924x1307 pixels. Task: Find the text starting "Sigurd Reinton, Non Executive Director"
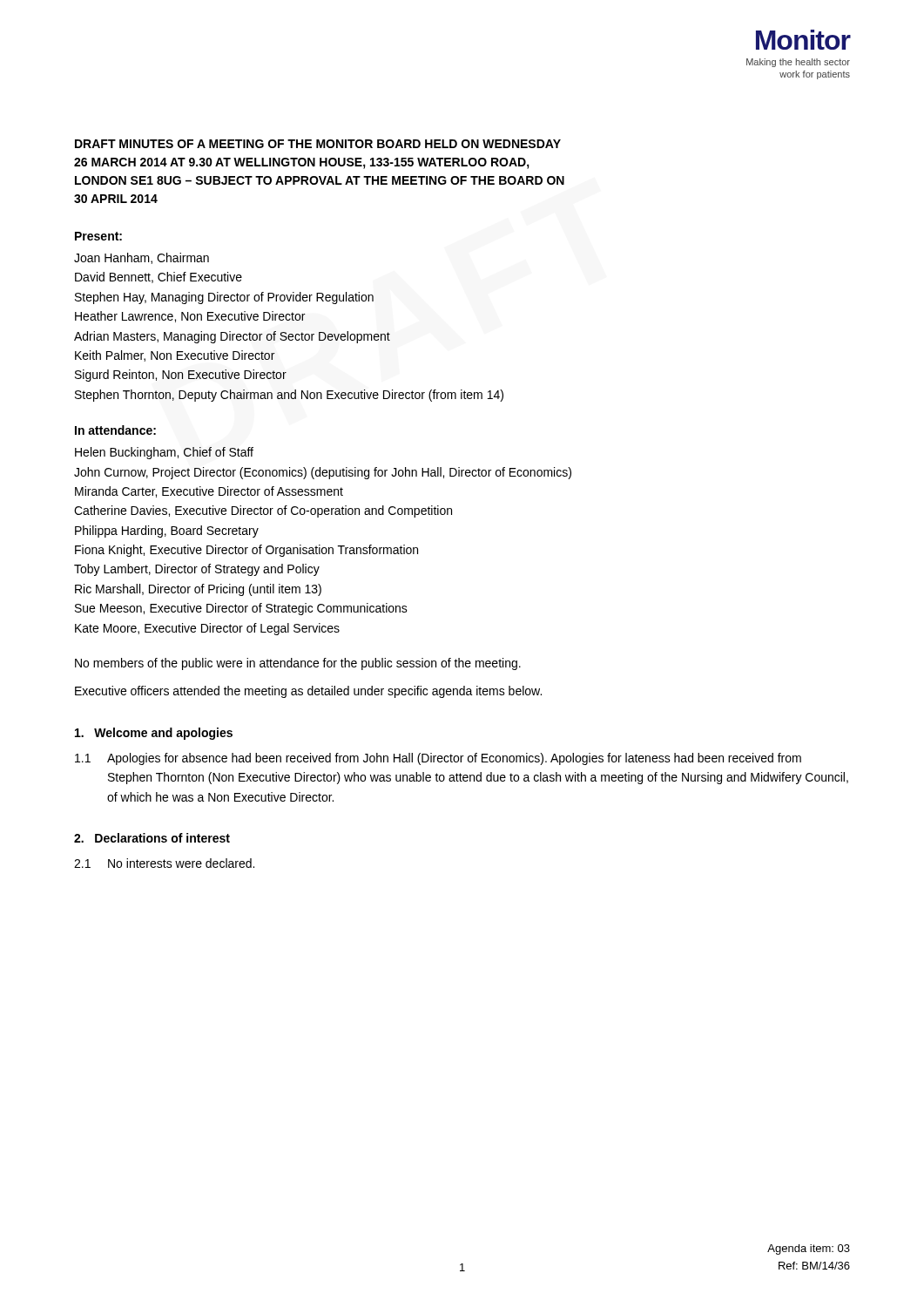pos(180,375)
